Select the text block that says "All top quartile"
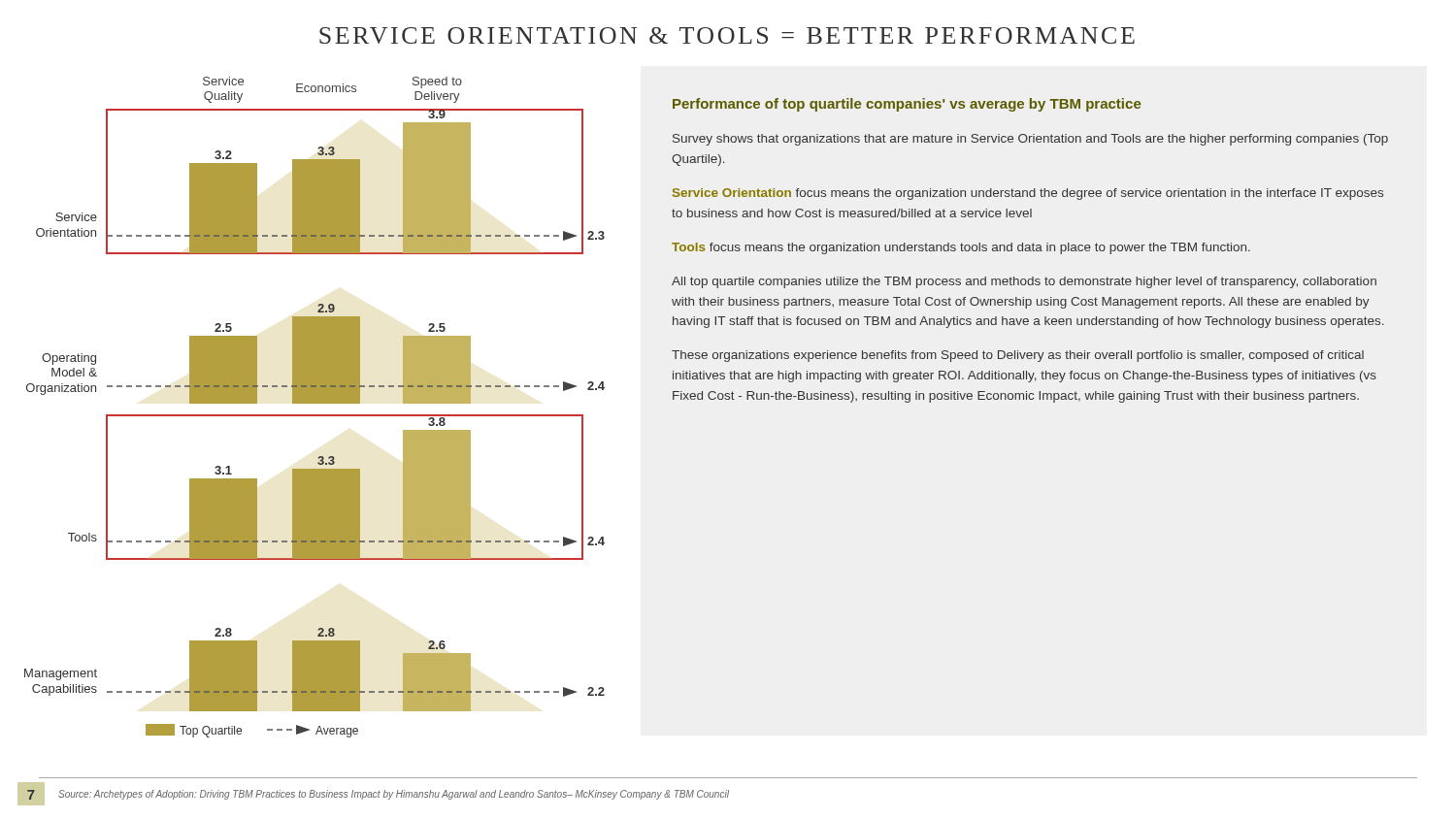The height and width of the screenshot is (819, 1456). (x=1028, y=301)
